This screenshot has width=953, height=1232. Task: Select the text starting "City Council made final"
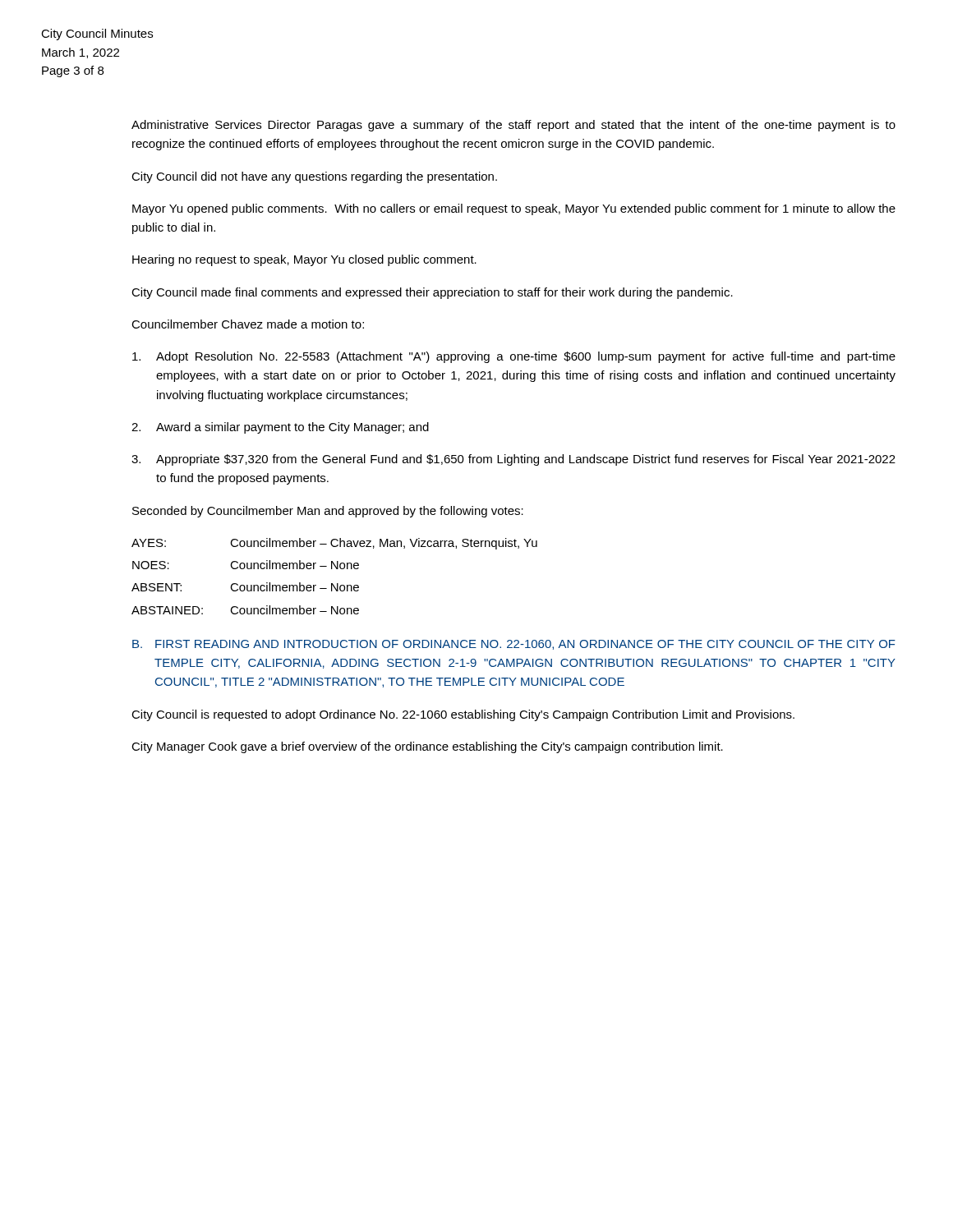pyautogui.click(x=432, y=292)
